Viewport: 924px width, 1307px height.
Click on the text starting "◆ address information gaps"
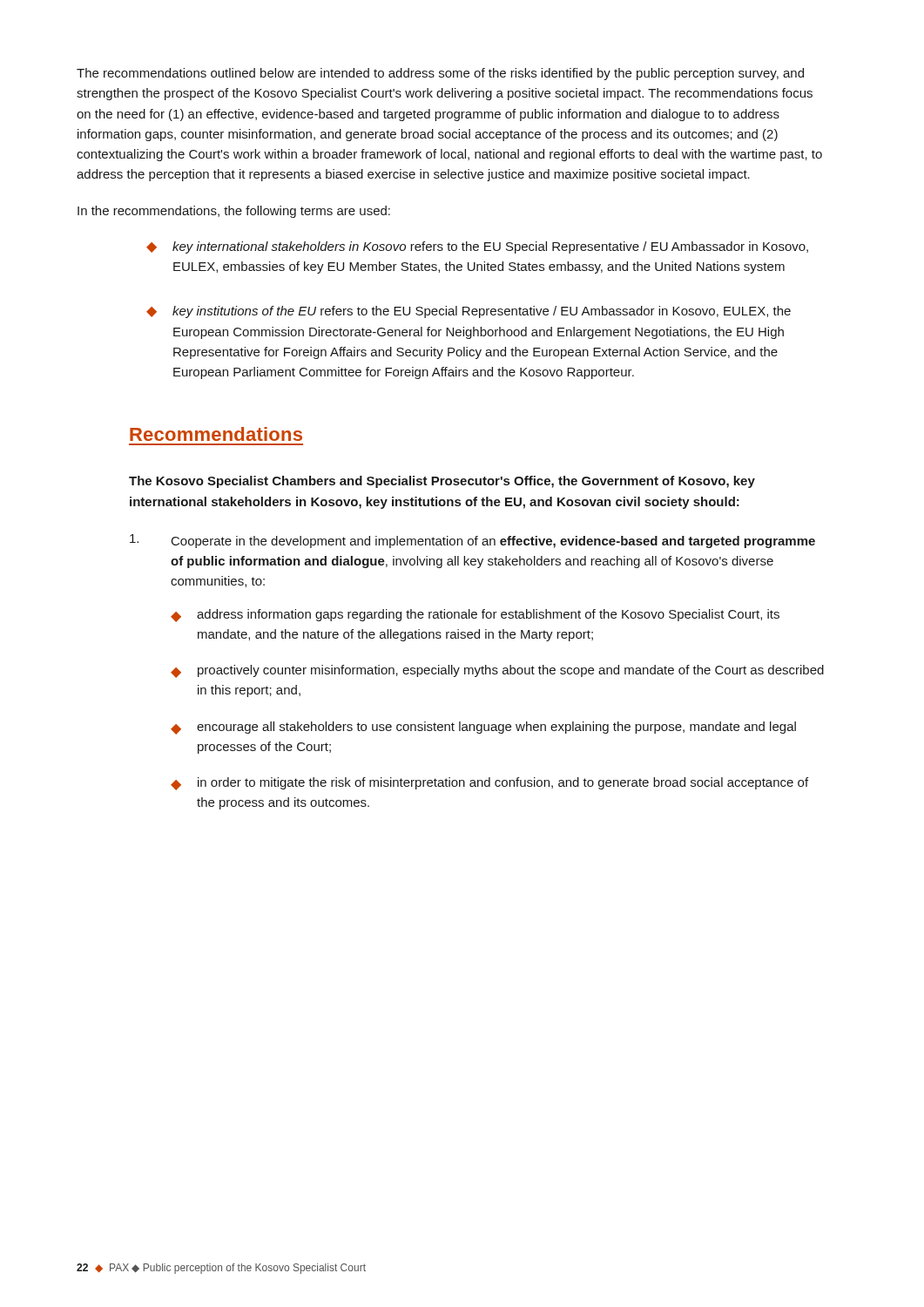(500, 624)
